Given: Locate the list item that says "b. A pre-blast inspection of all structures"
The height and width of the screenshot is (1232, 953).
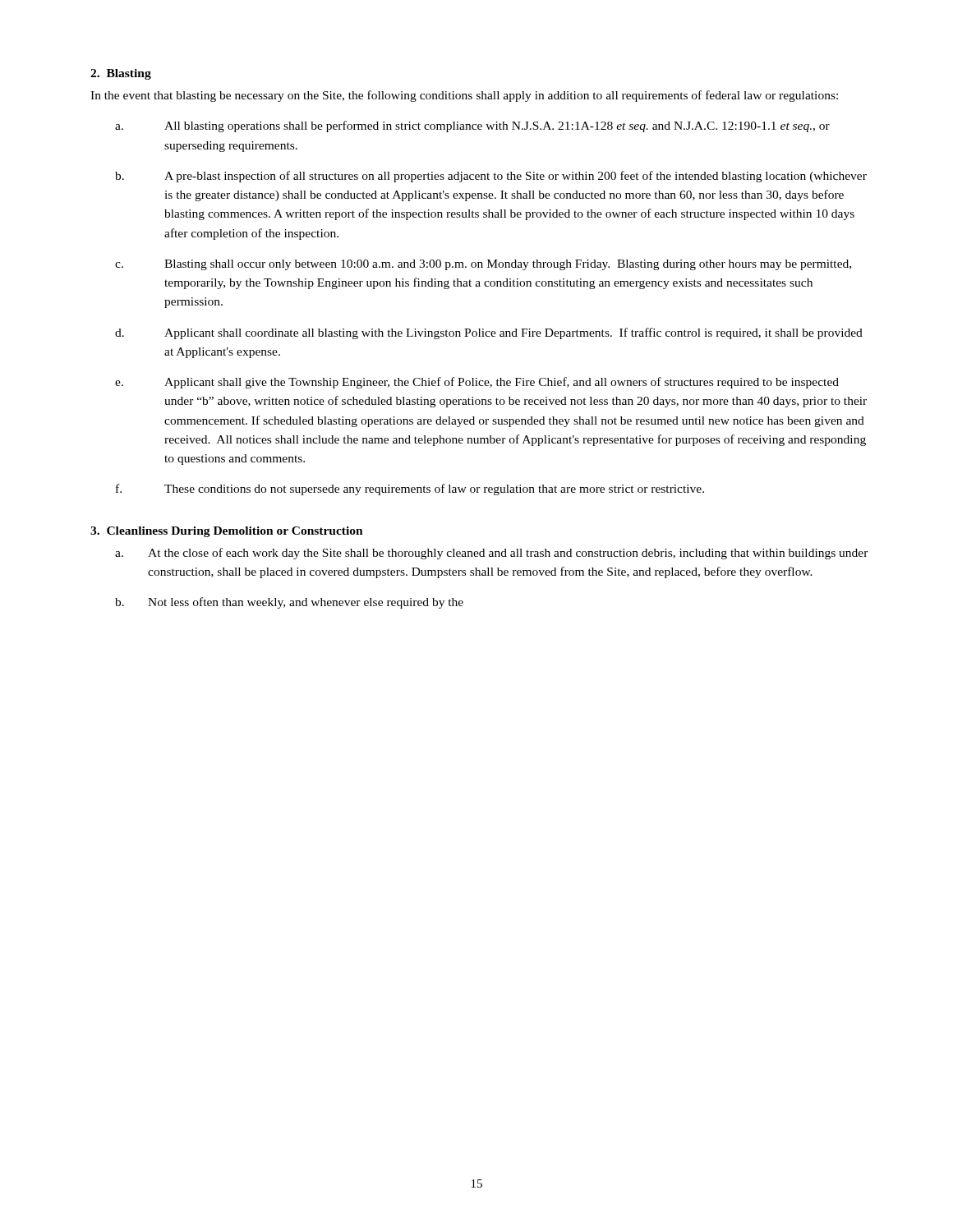Looking at the screenshot, I should [481, 204].
